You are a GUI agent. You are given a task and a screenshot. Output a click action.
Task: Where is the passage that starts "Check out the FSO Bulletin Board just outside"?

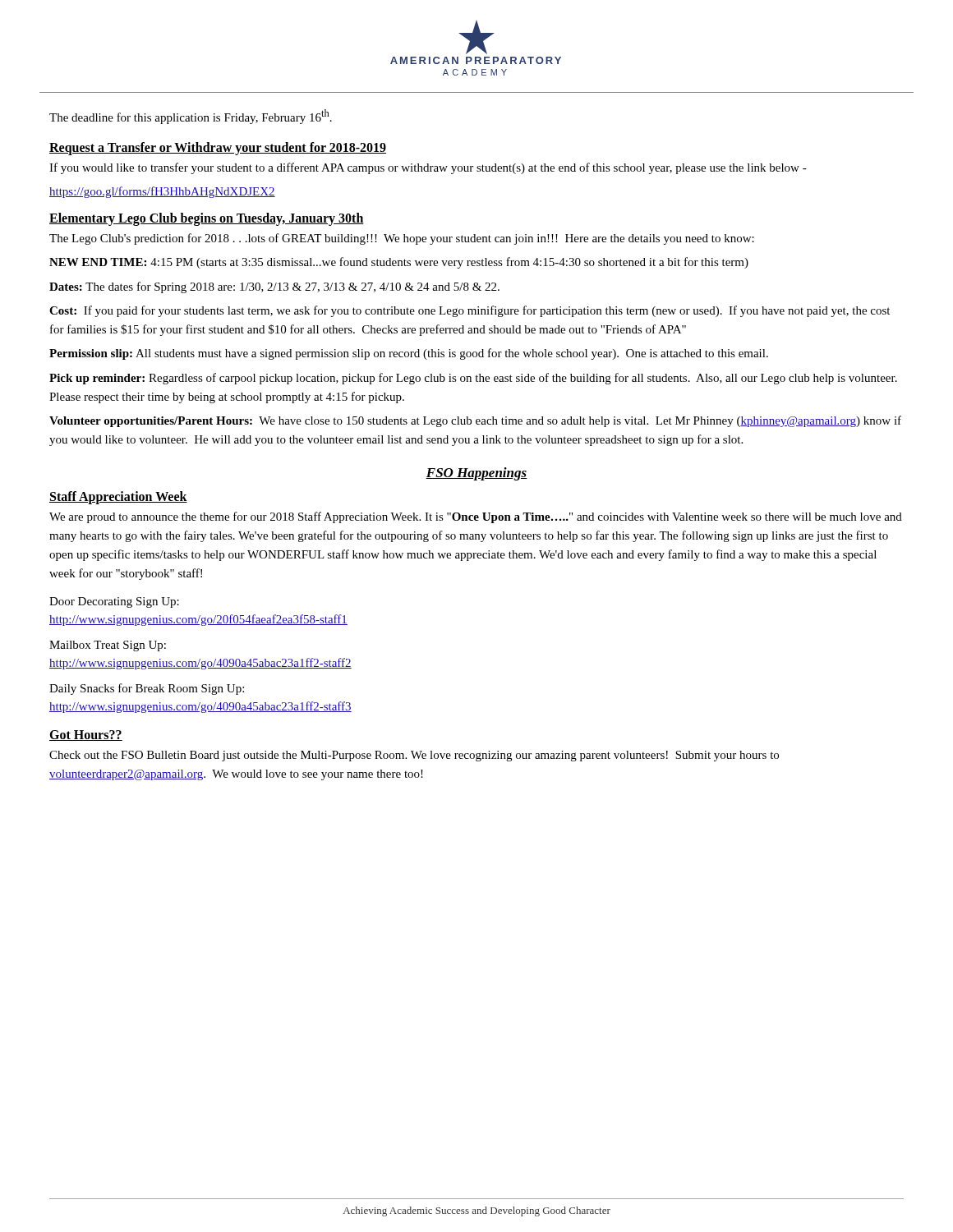click(x=414, y=764)
